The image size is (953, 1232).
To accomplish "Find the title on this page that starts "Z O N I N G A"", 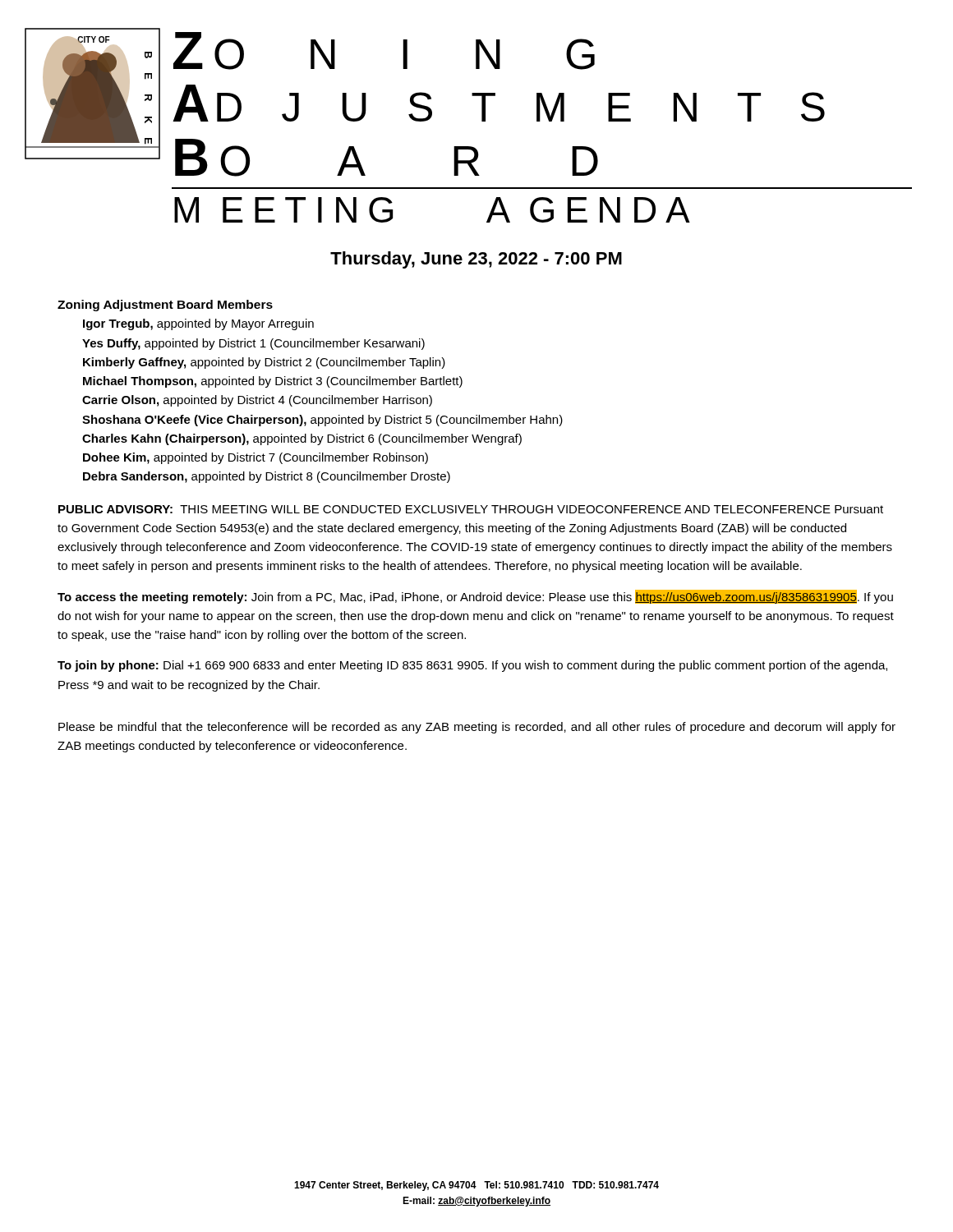I will point(542,127).
